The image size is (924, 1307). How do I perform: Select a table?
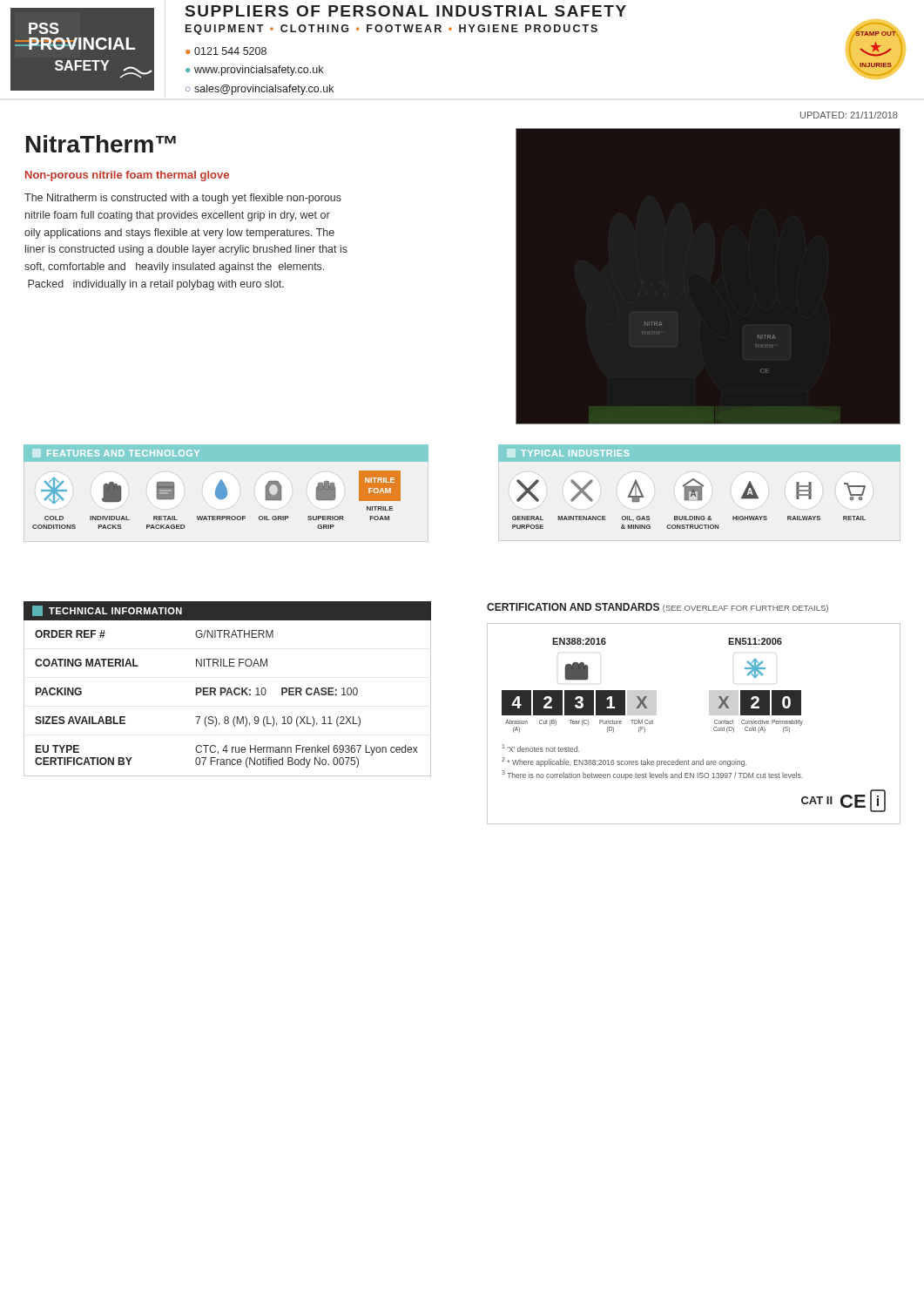(x=227, y=689)
